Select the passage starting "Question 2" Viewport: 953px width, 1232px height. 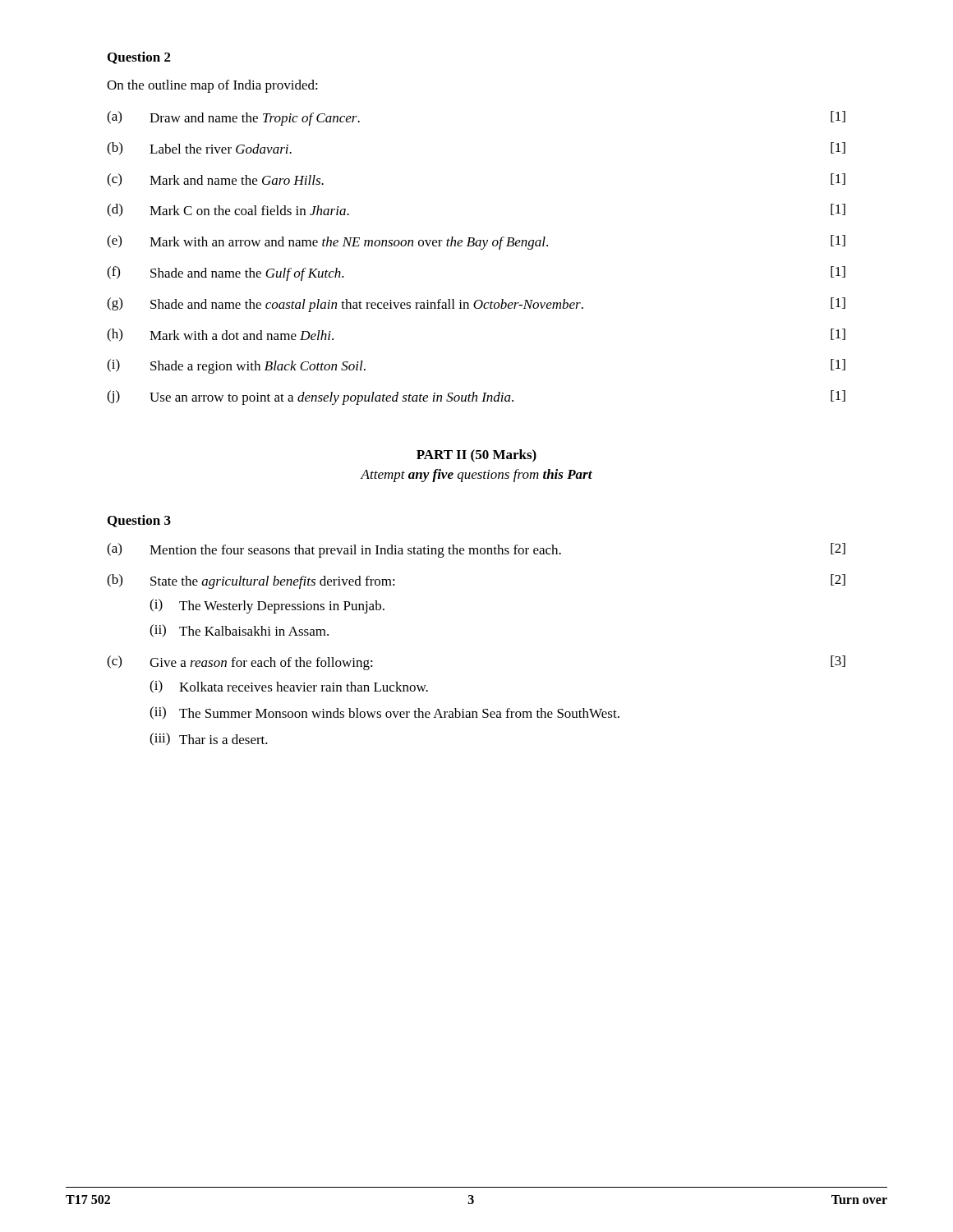[x=139, y=57]
